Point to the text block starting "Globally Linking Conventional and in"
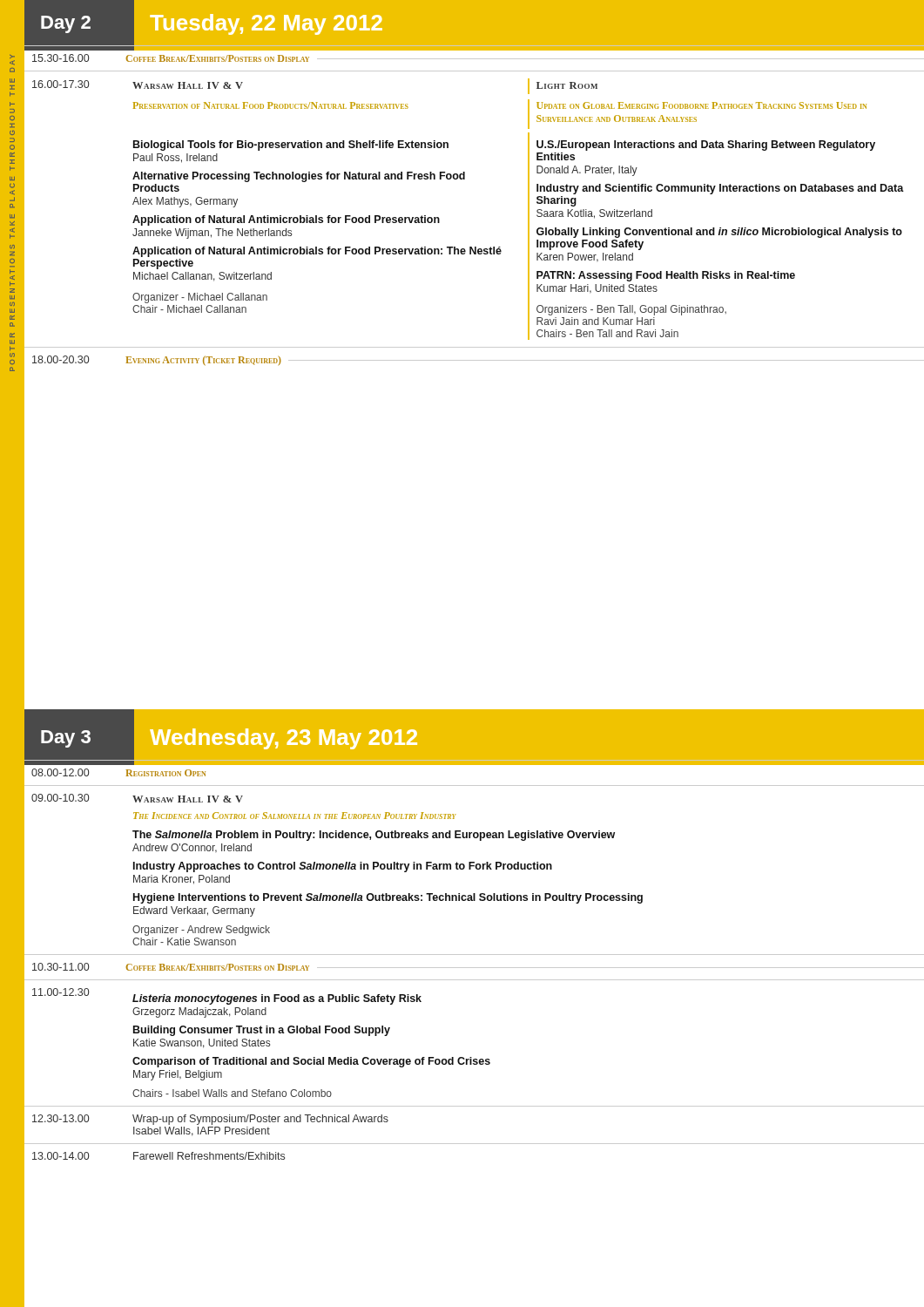This screenshot has height=1307, width=924. (x=727, y=244)
